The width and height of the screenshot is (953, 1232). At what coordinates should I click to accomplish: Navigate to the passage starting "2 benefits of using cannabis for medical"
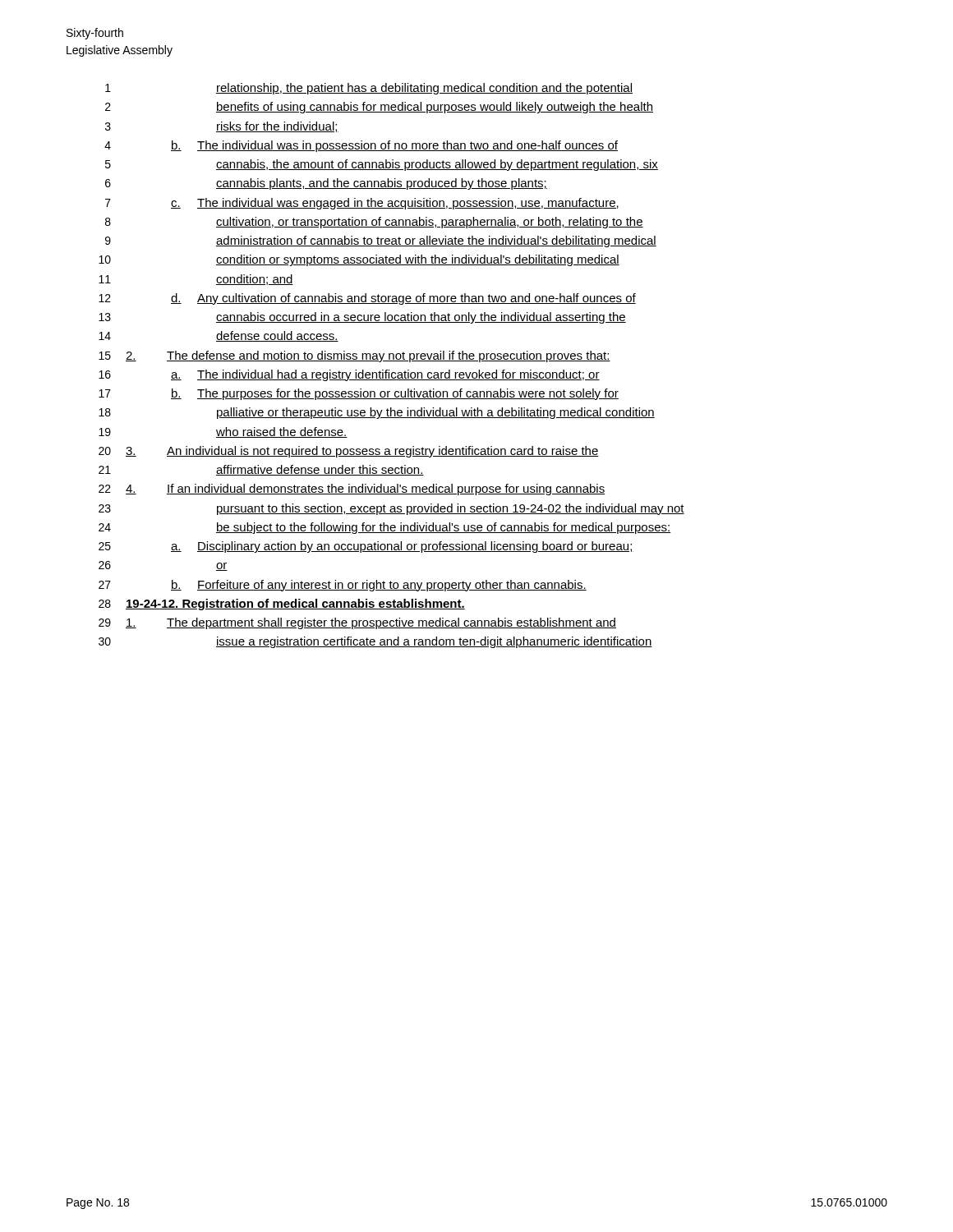(x=476, y=107)
